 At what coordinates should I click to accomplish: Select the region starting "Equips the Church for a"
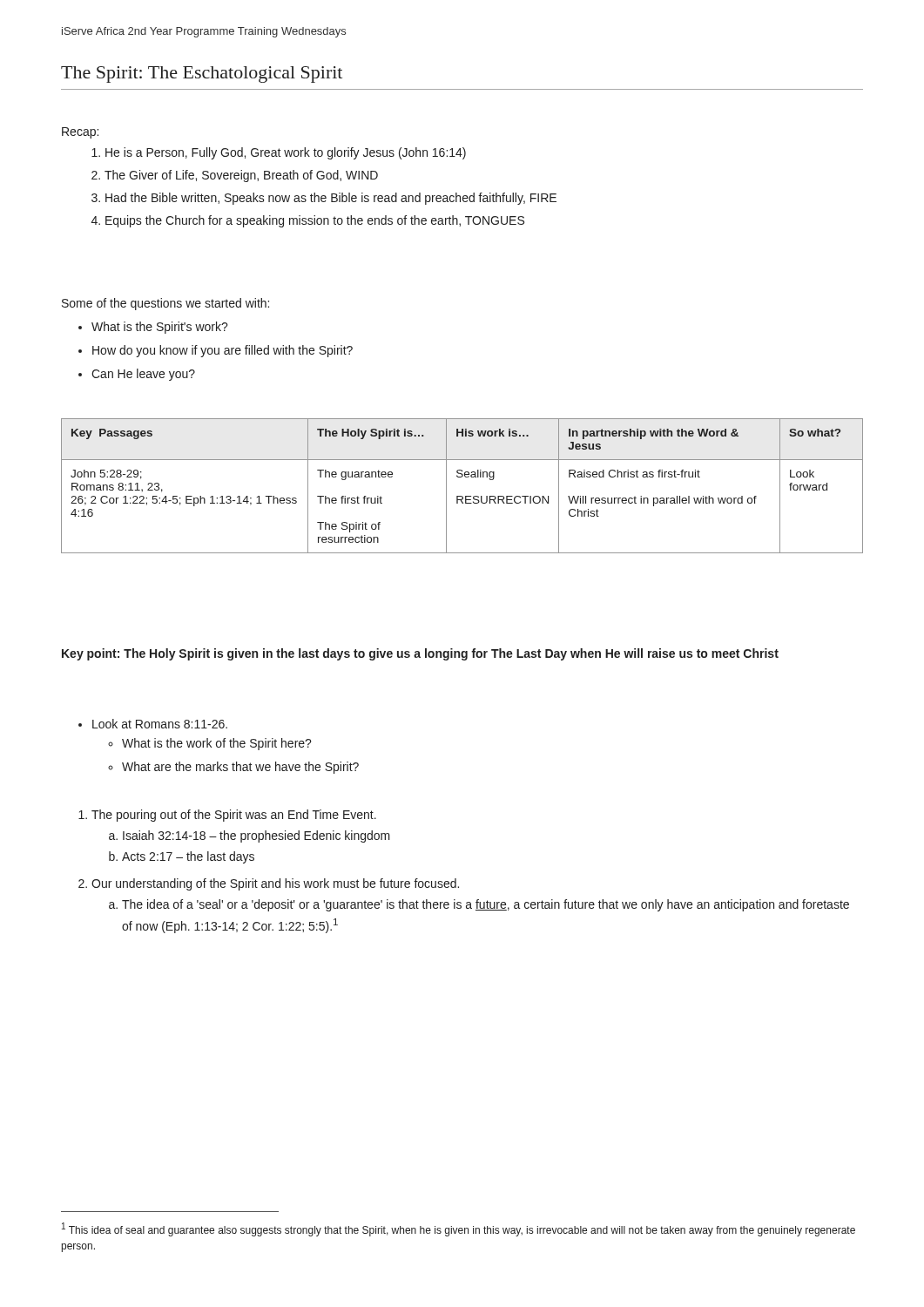(315, 220)
